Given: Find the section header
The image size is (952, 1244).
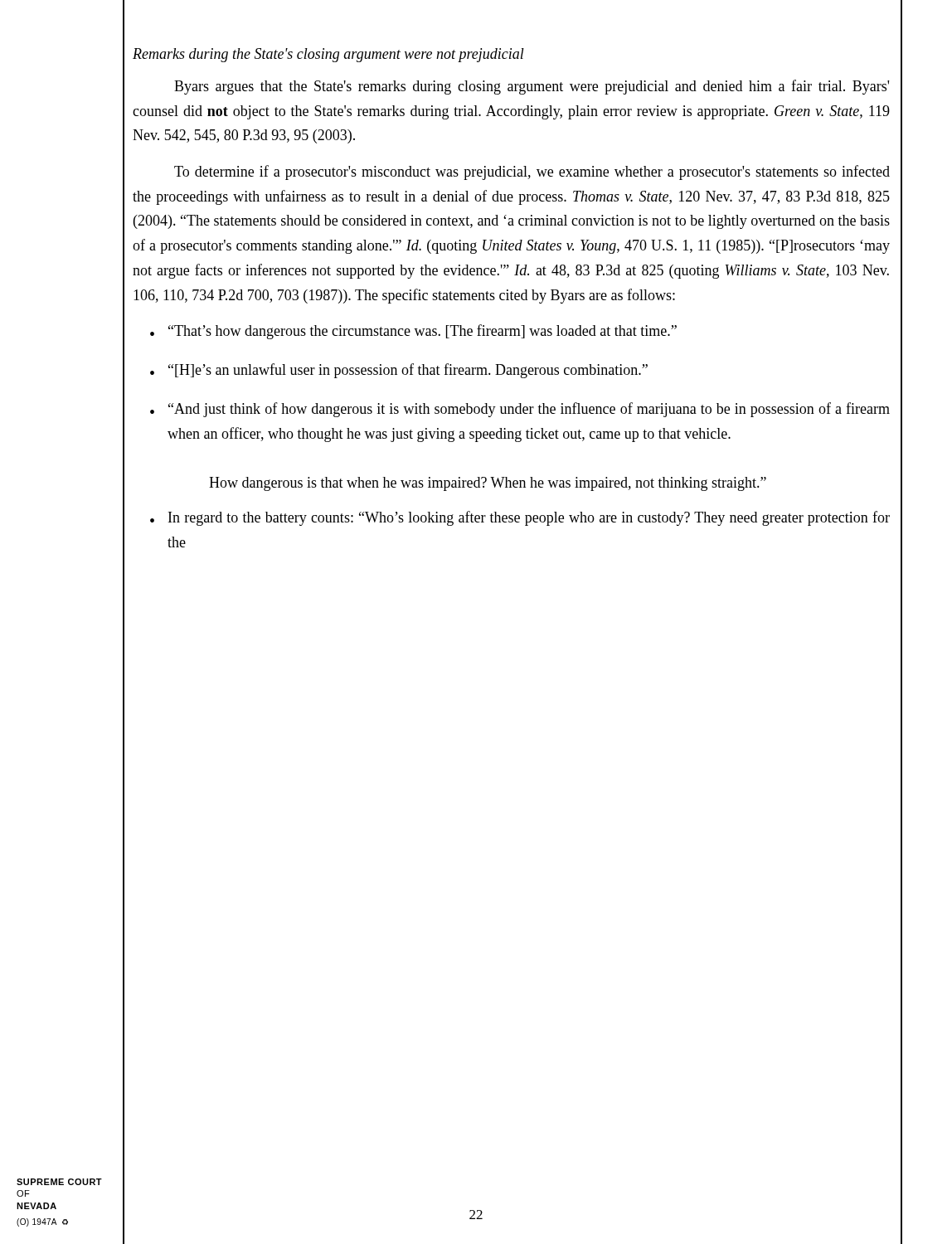Looking at the screenshot, I should (328, 54).
